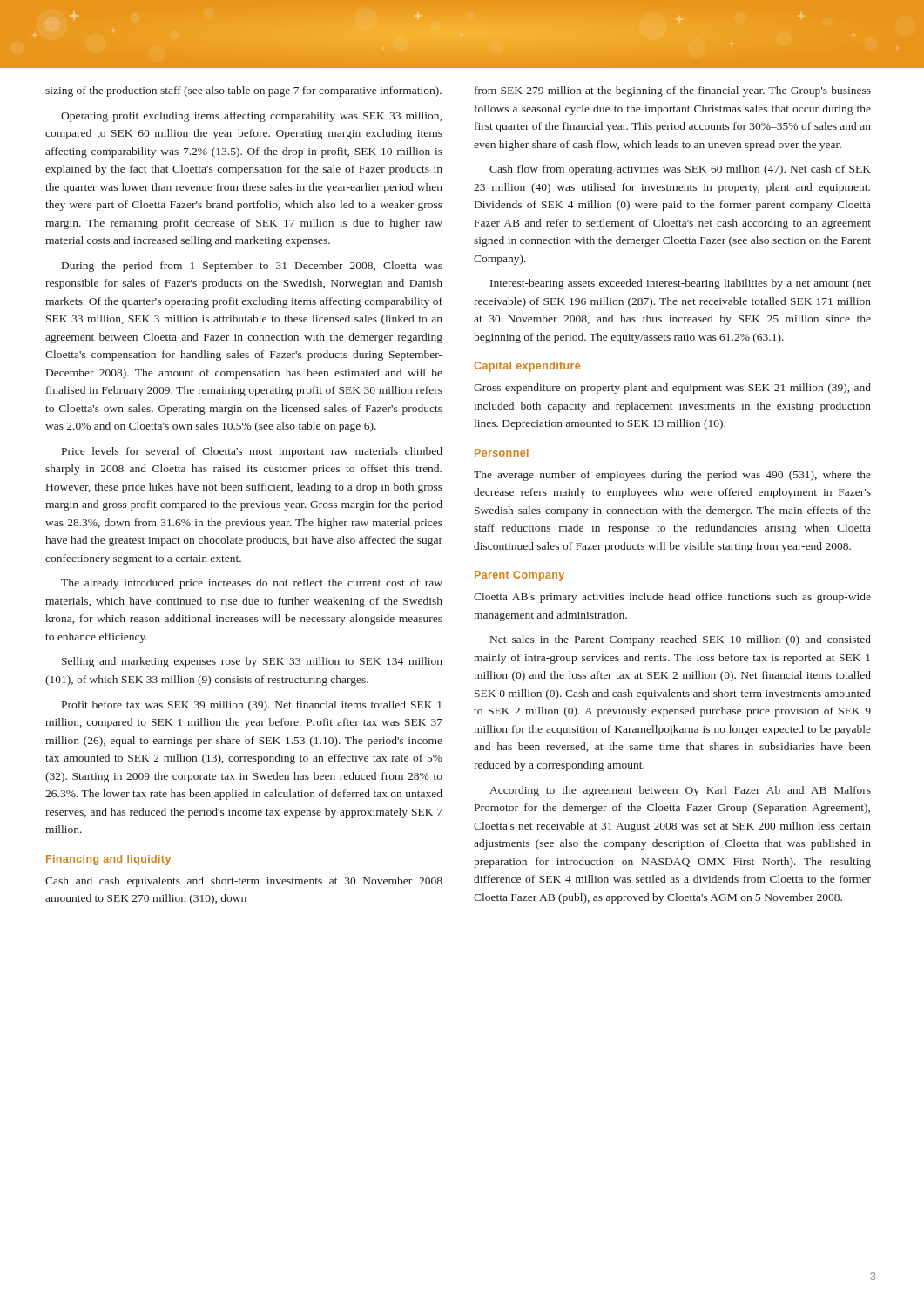The width and height of the screenshot is (924, 1307).
Task: Click on the illustration
Action: click(462, 34)
